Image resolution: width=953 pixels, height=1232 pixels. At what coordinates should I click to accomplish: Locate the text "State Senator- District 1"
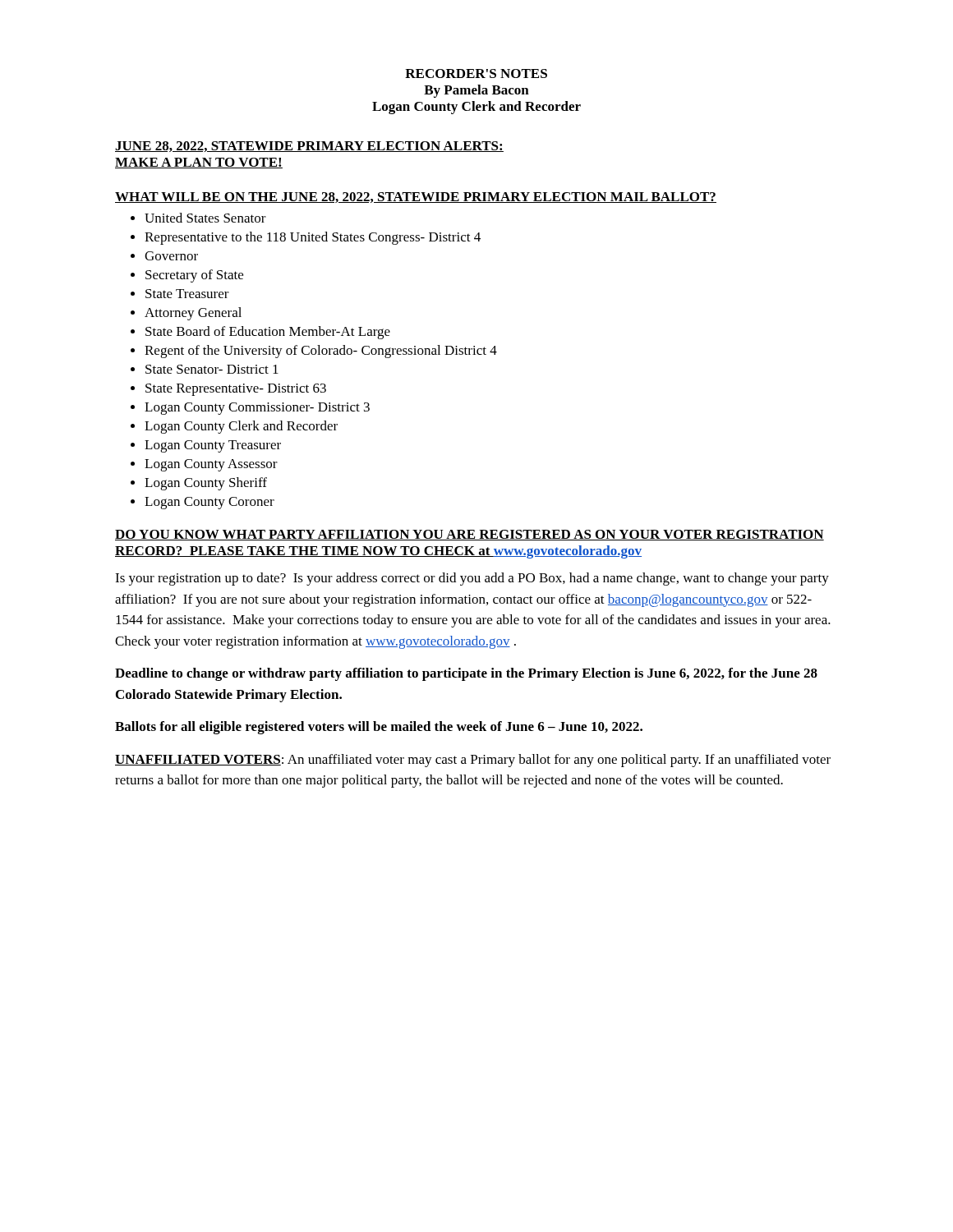click(212, 369)
